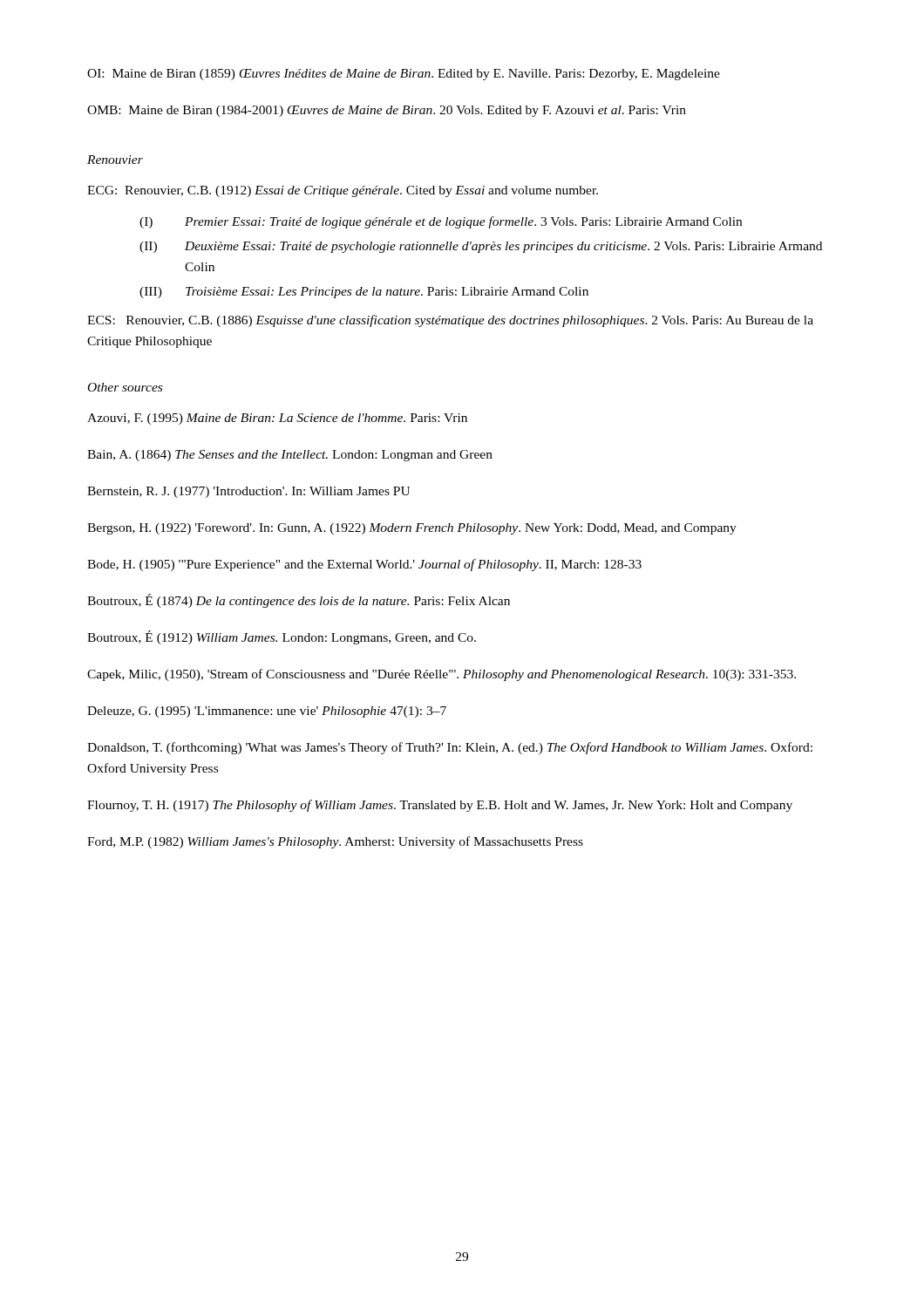Where is the passage that starts "Capek, Milic, (1950), 'Stream of"?

(442, 674)
